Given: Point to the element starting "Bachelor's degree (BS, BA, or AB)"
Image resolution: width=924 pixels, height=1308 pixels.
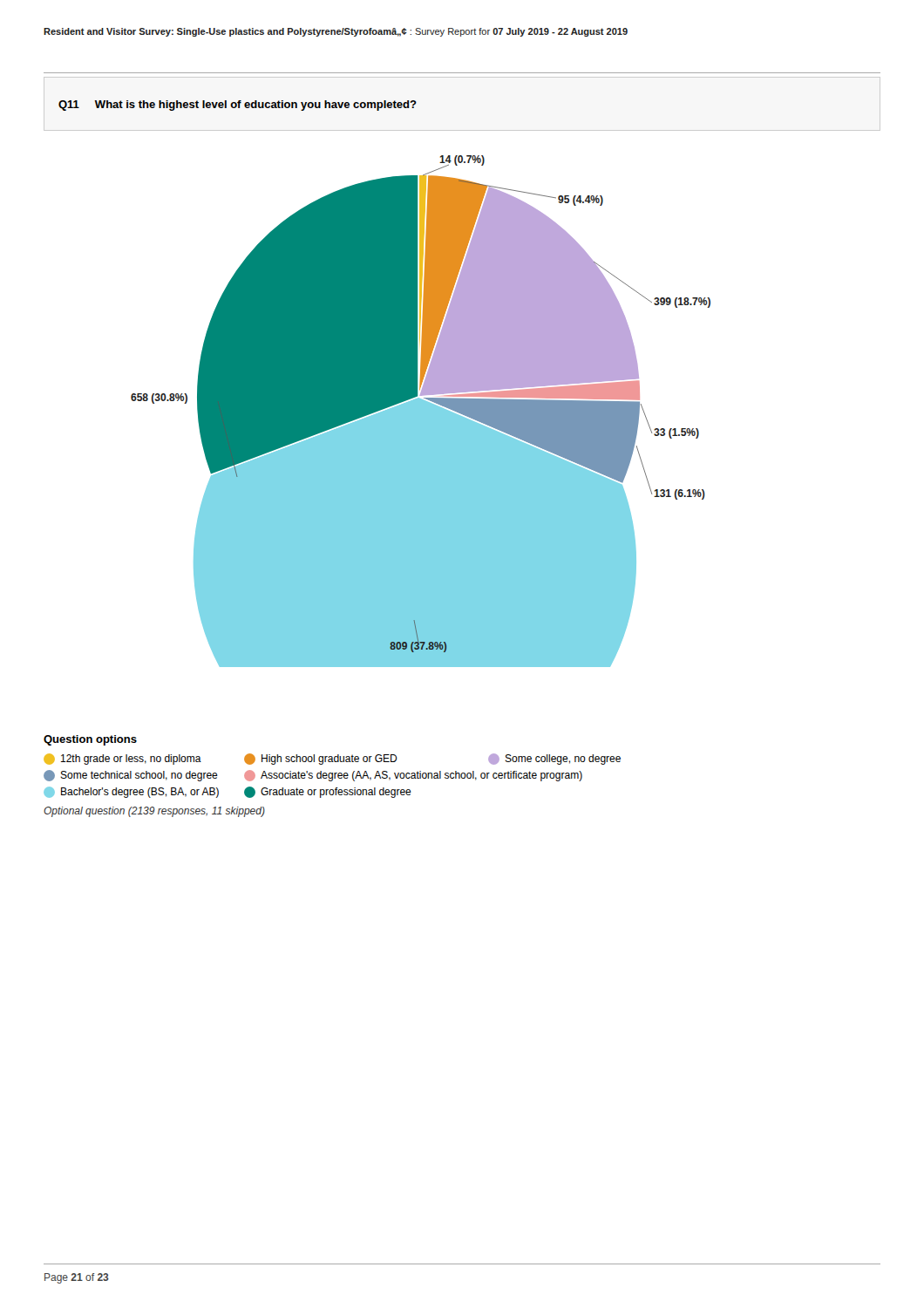Looking at the screenshot, I should pos(131,792).
